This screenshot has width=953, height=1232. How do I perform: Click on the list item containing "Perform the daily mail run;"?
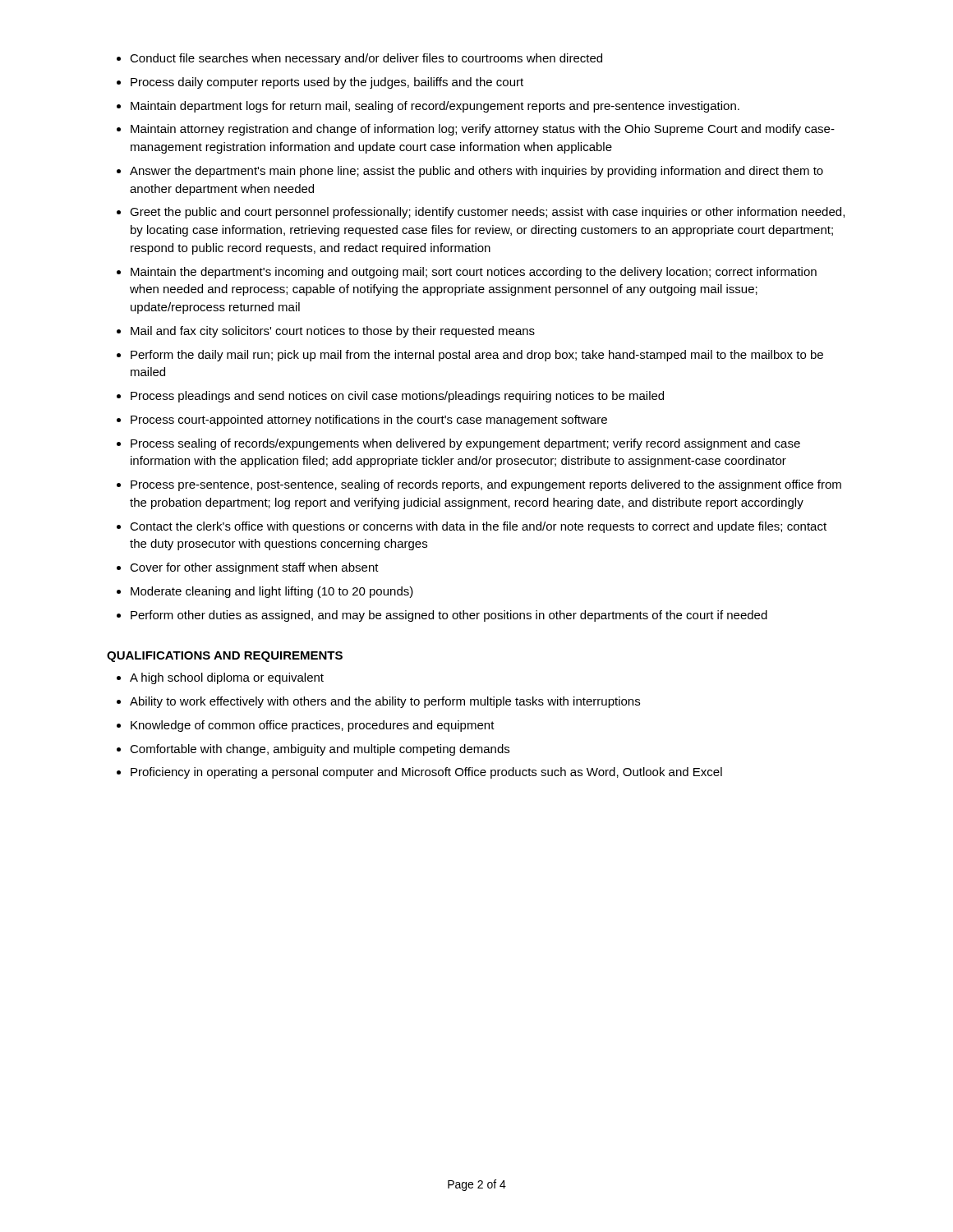488,363
